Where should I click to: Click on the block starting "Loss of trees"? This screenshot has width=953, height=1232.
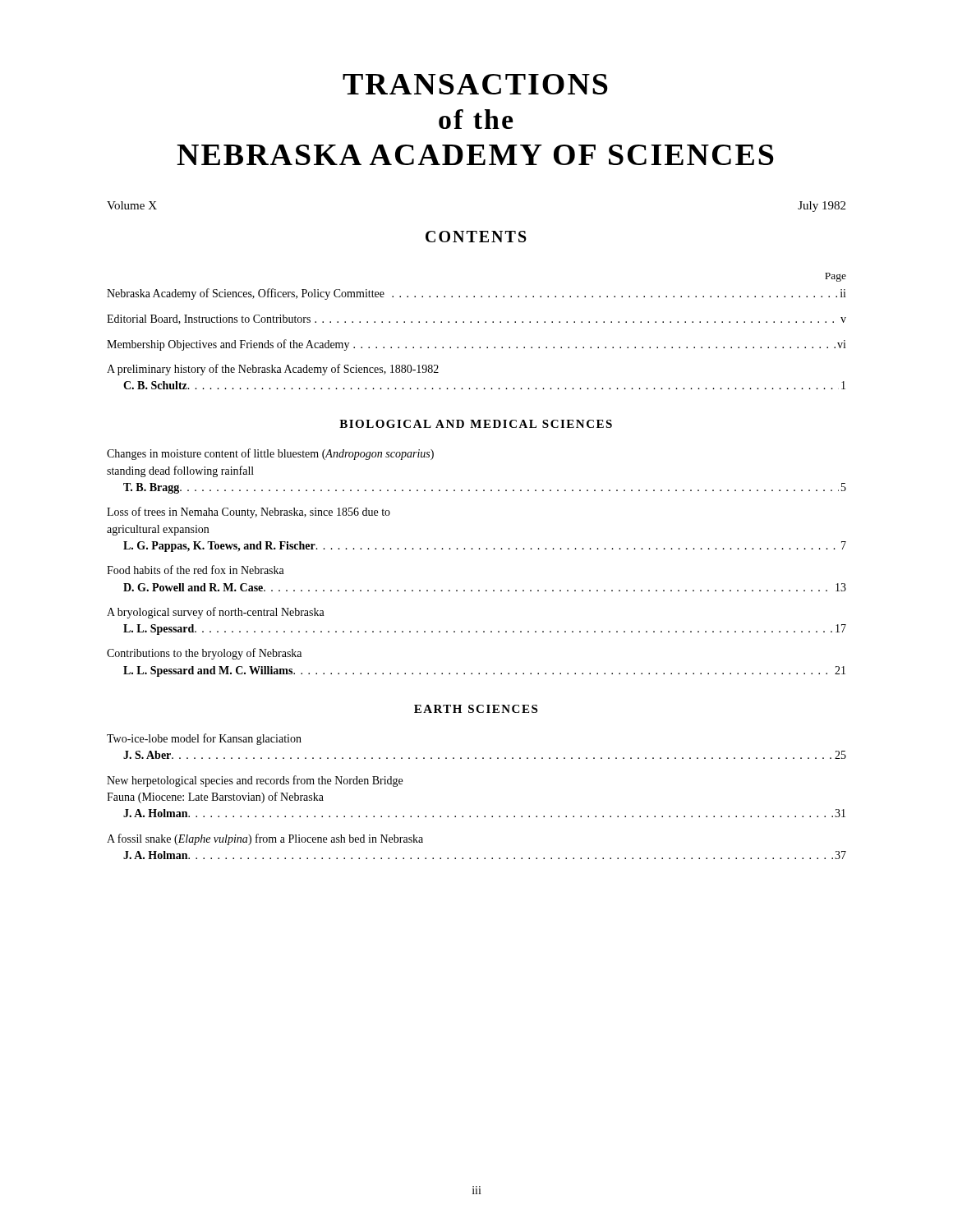(x=249, y=513)
